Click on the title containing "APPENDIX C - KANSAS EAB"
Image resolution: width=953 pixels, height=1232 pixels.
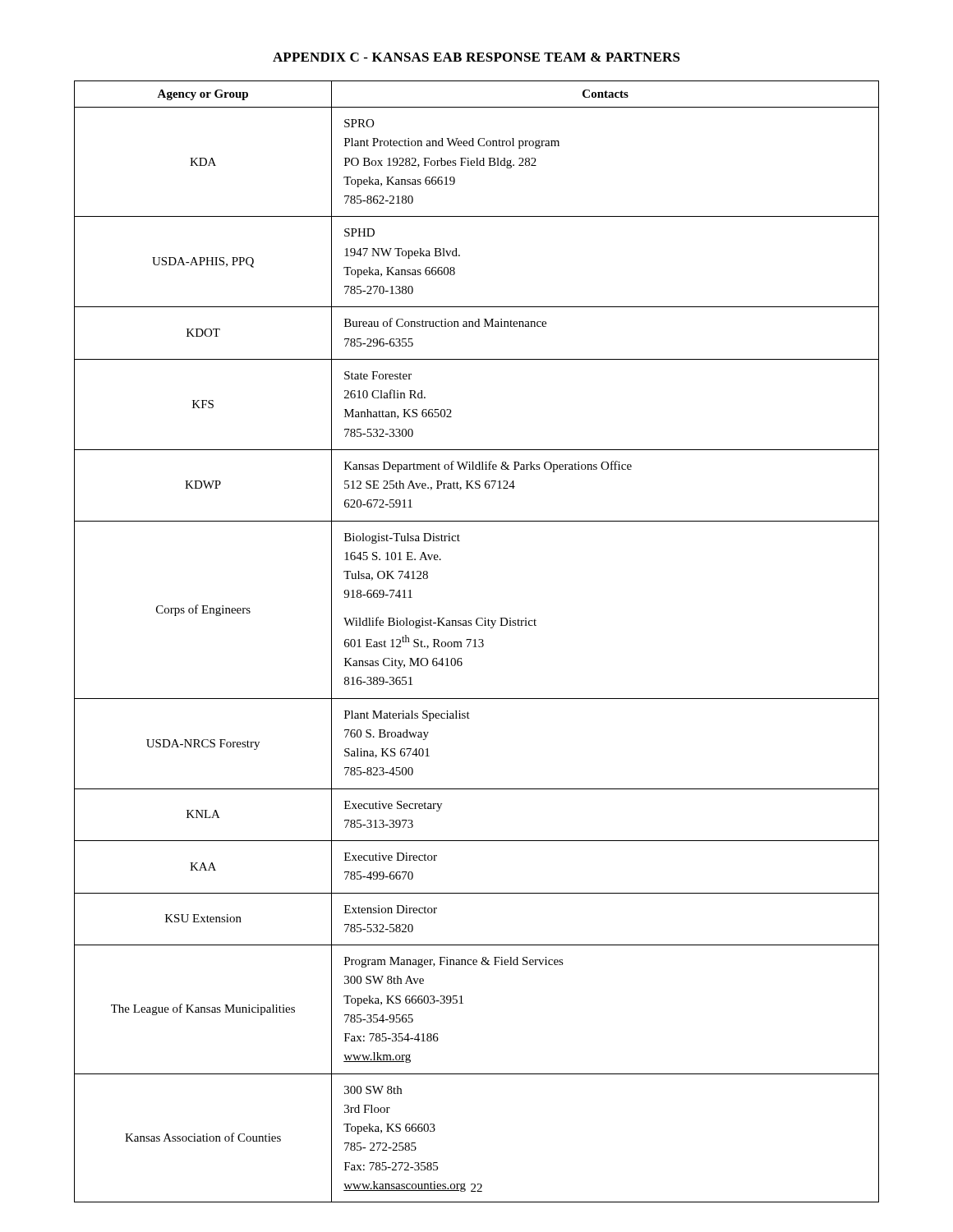476,57
